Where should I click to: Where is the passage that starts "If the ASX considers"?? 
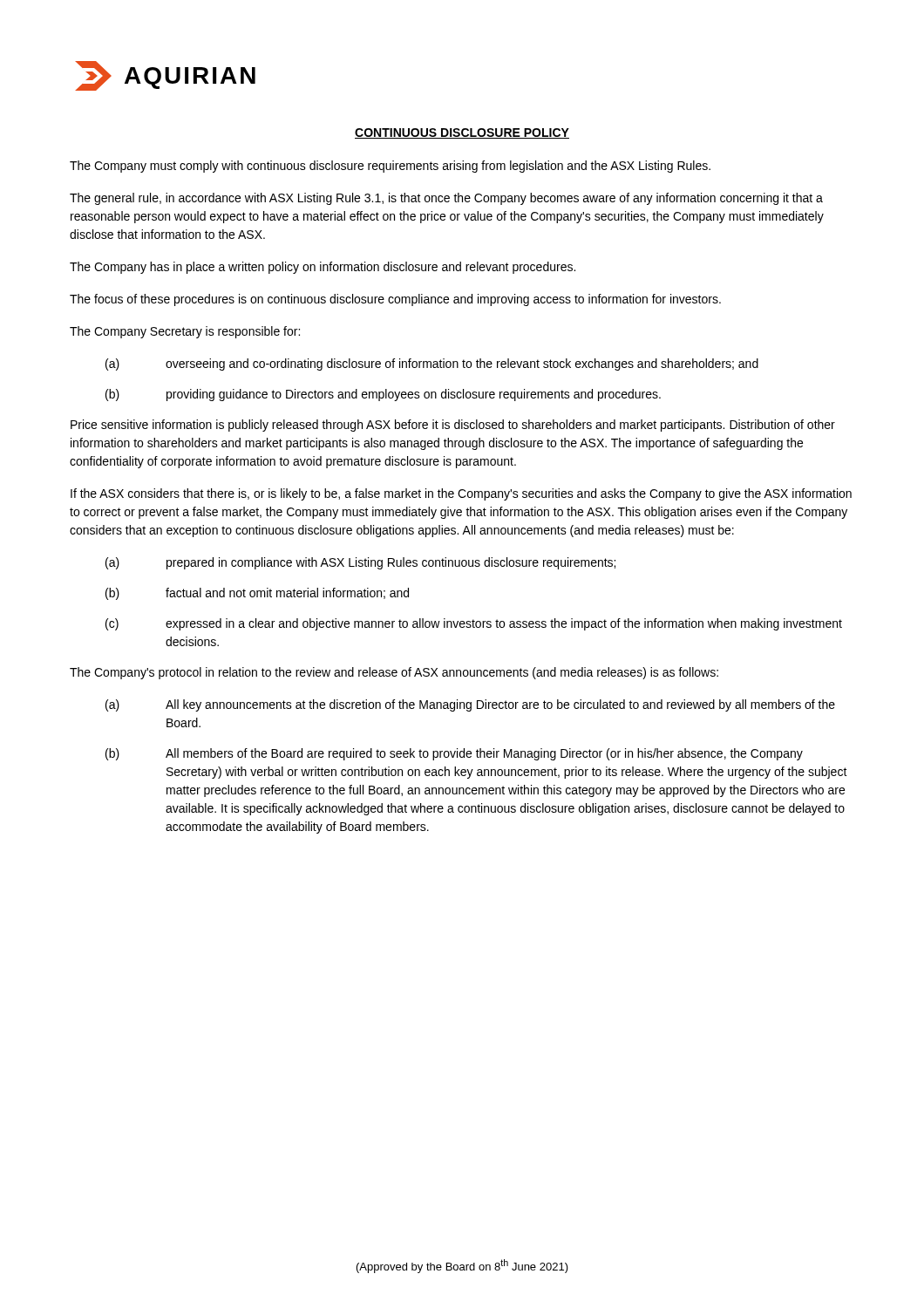coord(461,512)
